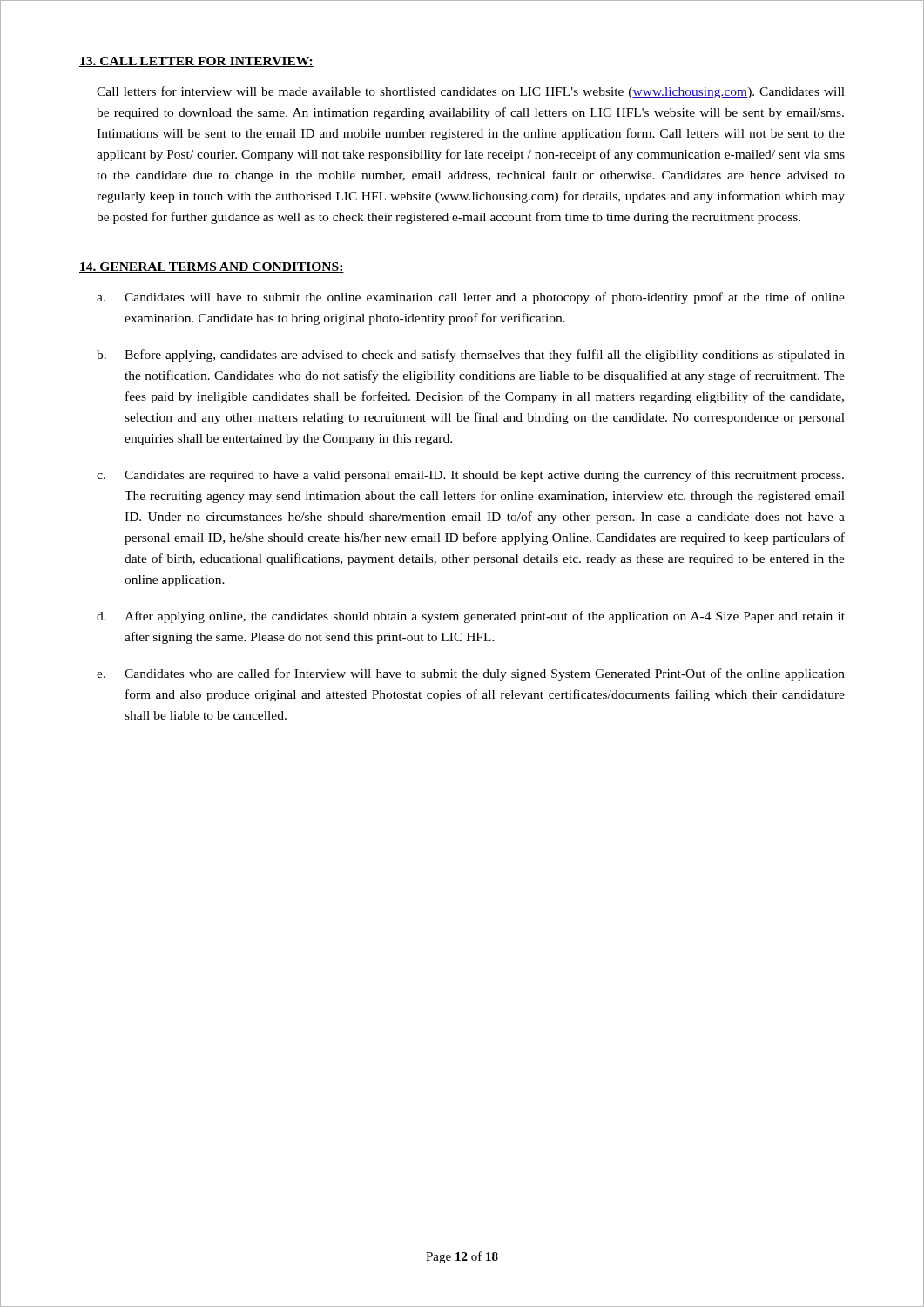Screen dimensions: 1307x924
Task: Point to the region starting "c. Candidates are"
Action: (471, 527)
